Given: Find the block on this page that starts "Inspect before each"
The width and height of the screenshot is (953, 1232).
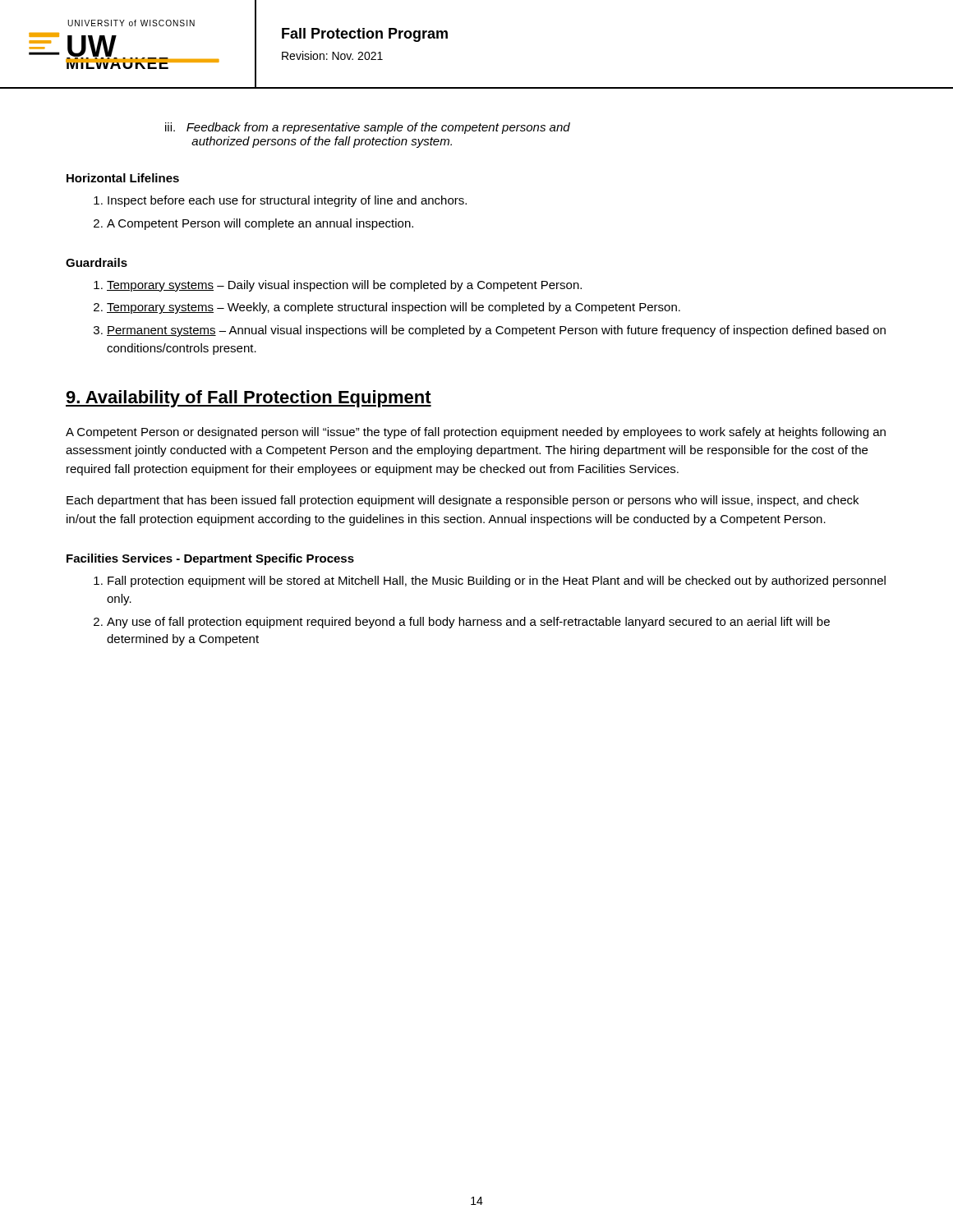Looking at the screenshot, I should (x=287, y=200).
